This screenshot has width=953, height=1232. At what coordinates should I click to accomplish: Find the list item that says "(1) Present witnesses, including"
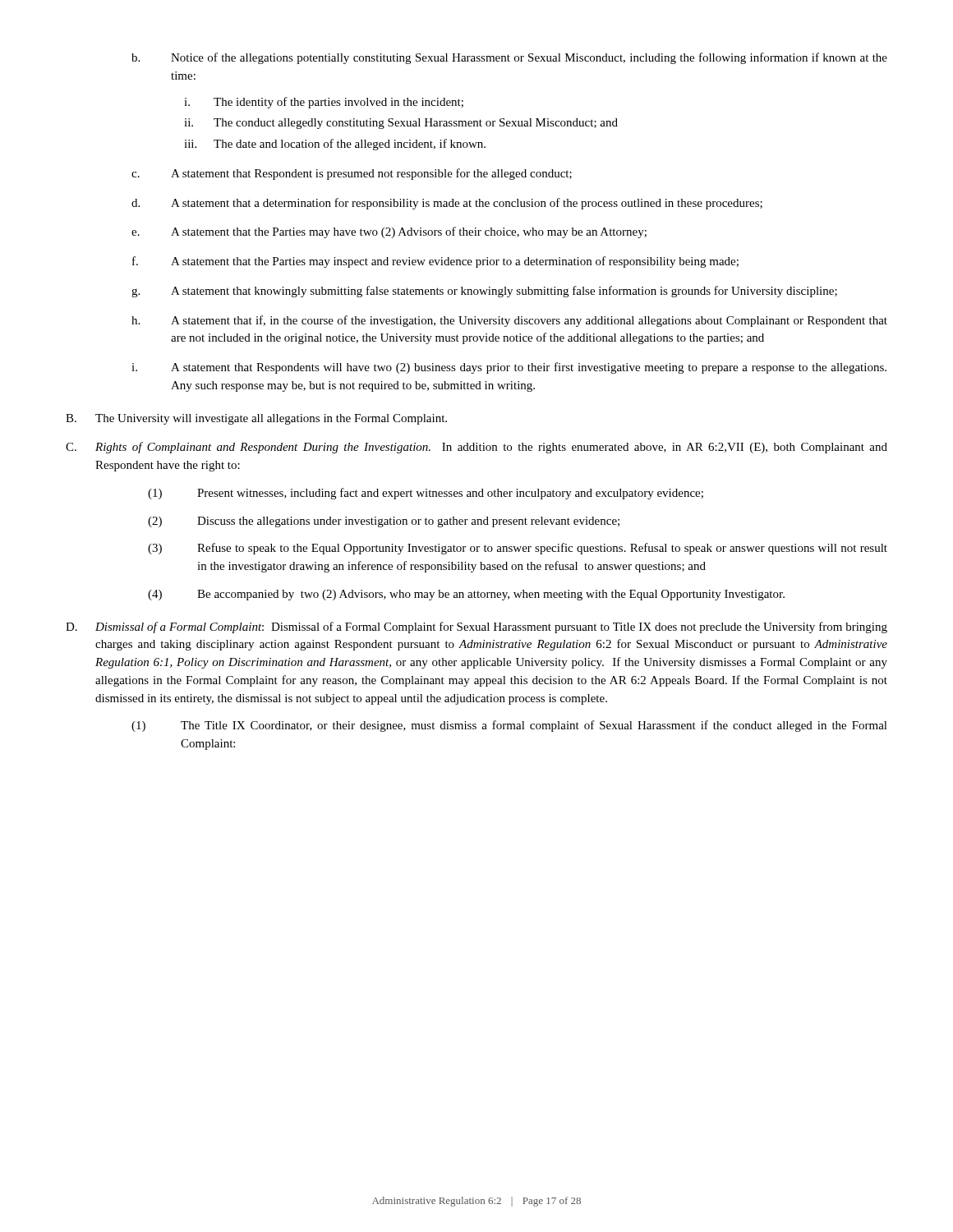(518, 493)
